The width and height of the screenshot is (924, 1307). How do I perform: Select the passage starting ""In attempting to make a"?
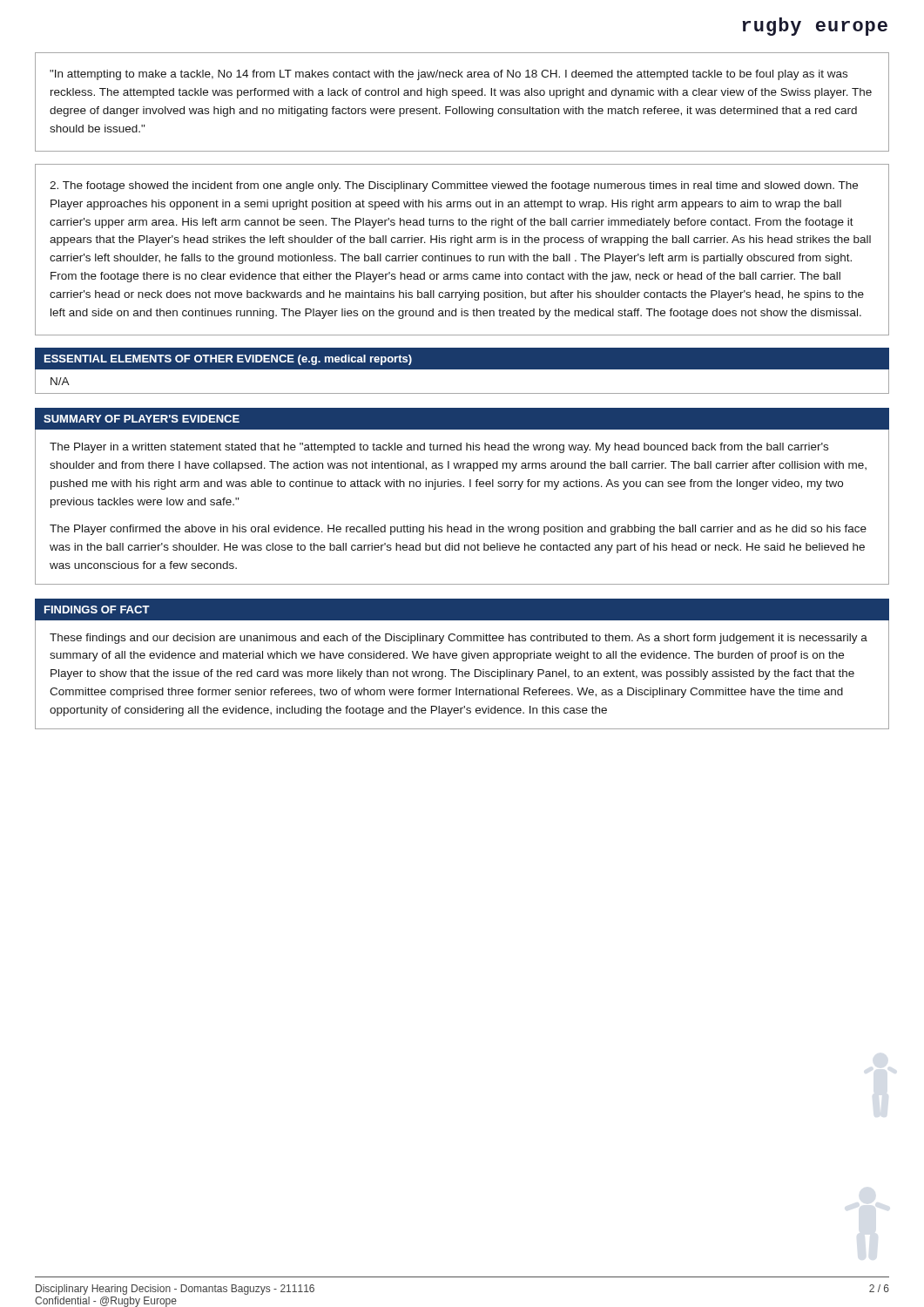[x=461, y=101]
